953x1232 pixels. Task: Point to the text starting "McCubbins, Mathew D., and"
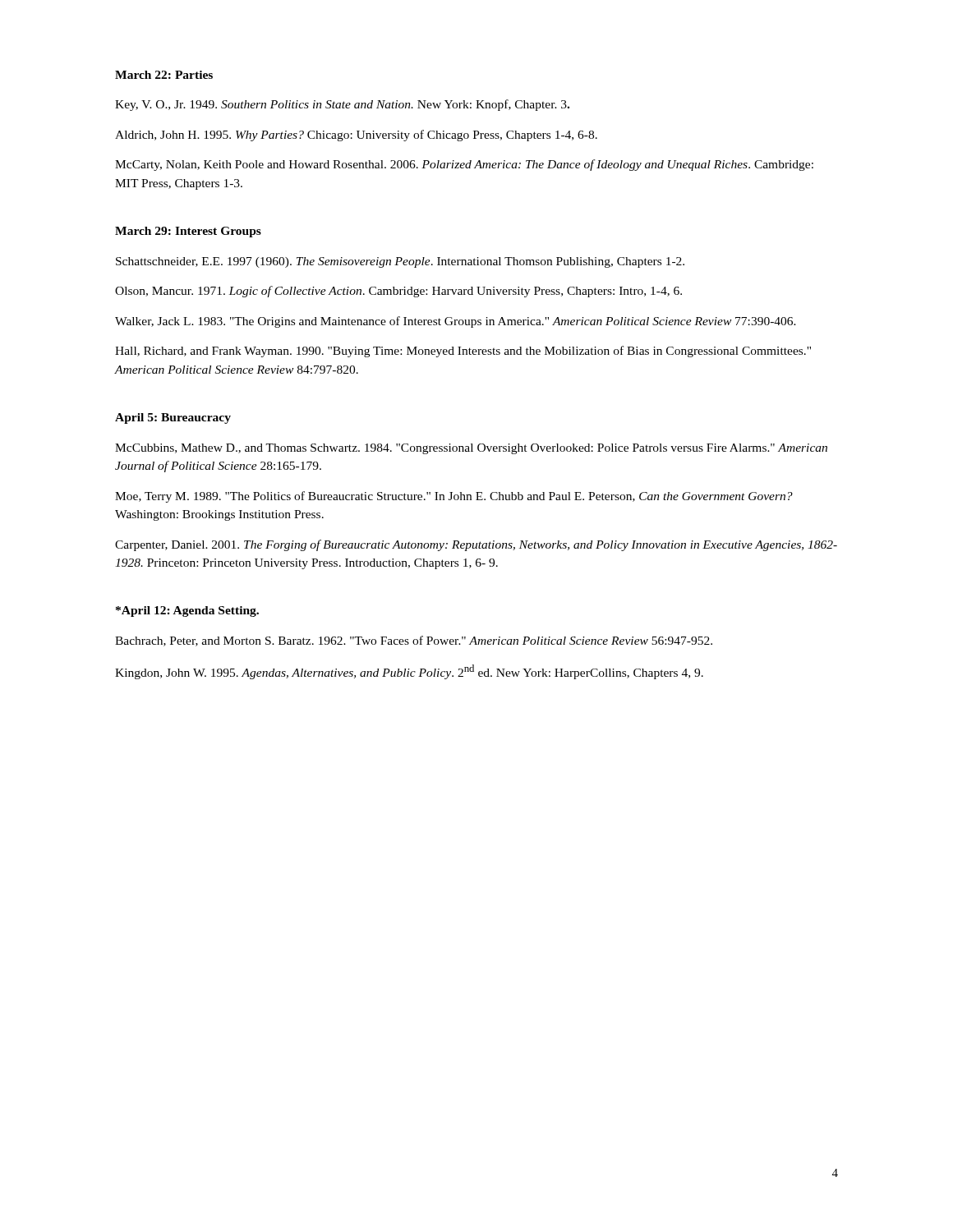coord(471,456)
